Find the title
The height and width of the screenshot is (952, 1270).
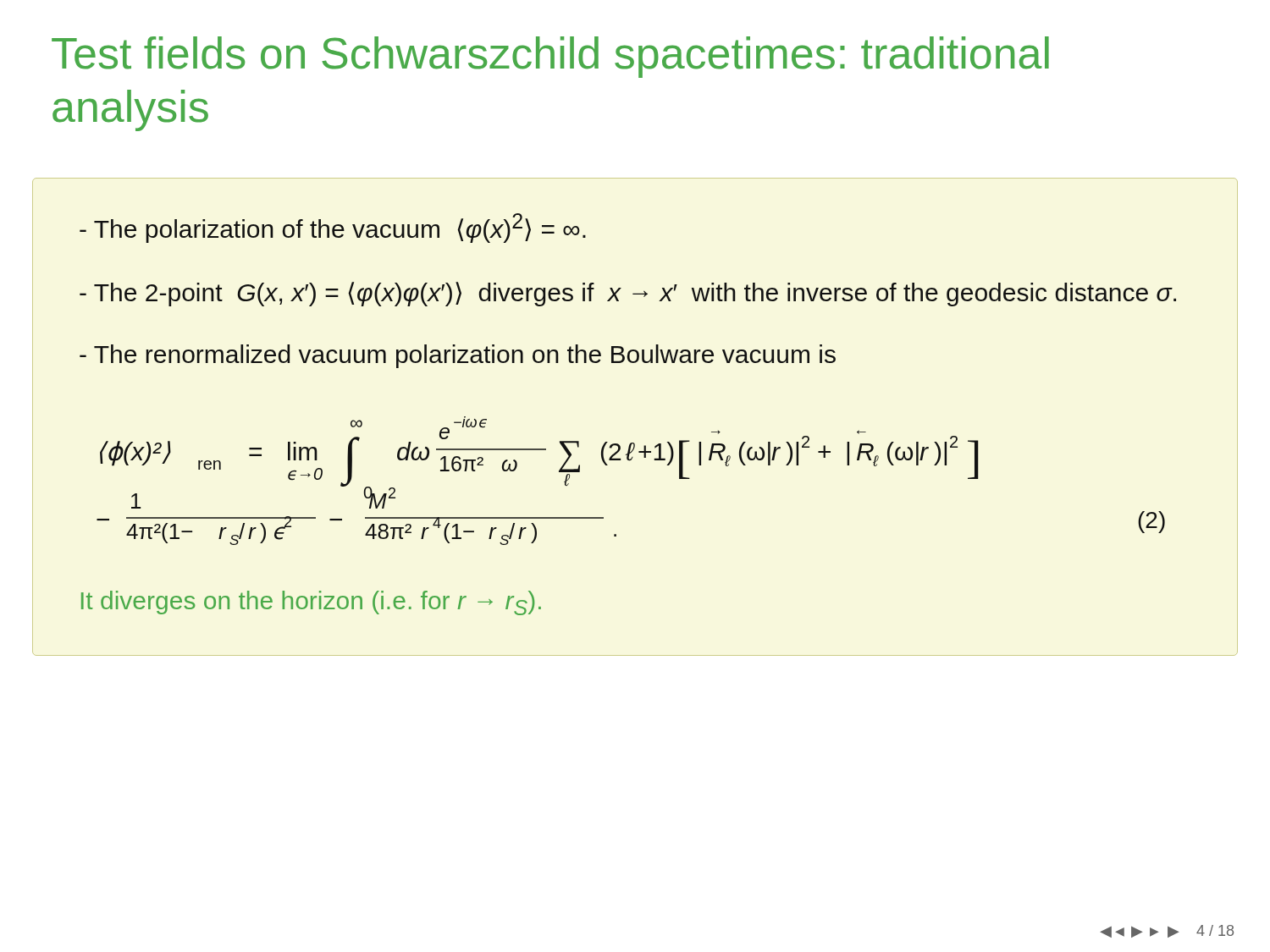pos(601,81)
